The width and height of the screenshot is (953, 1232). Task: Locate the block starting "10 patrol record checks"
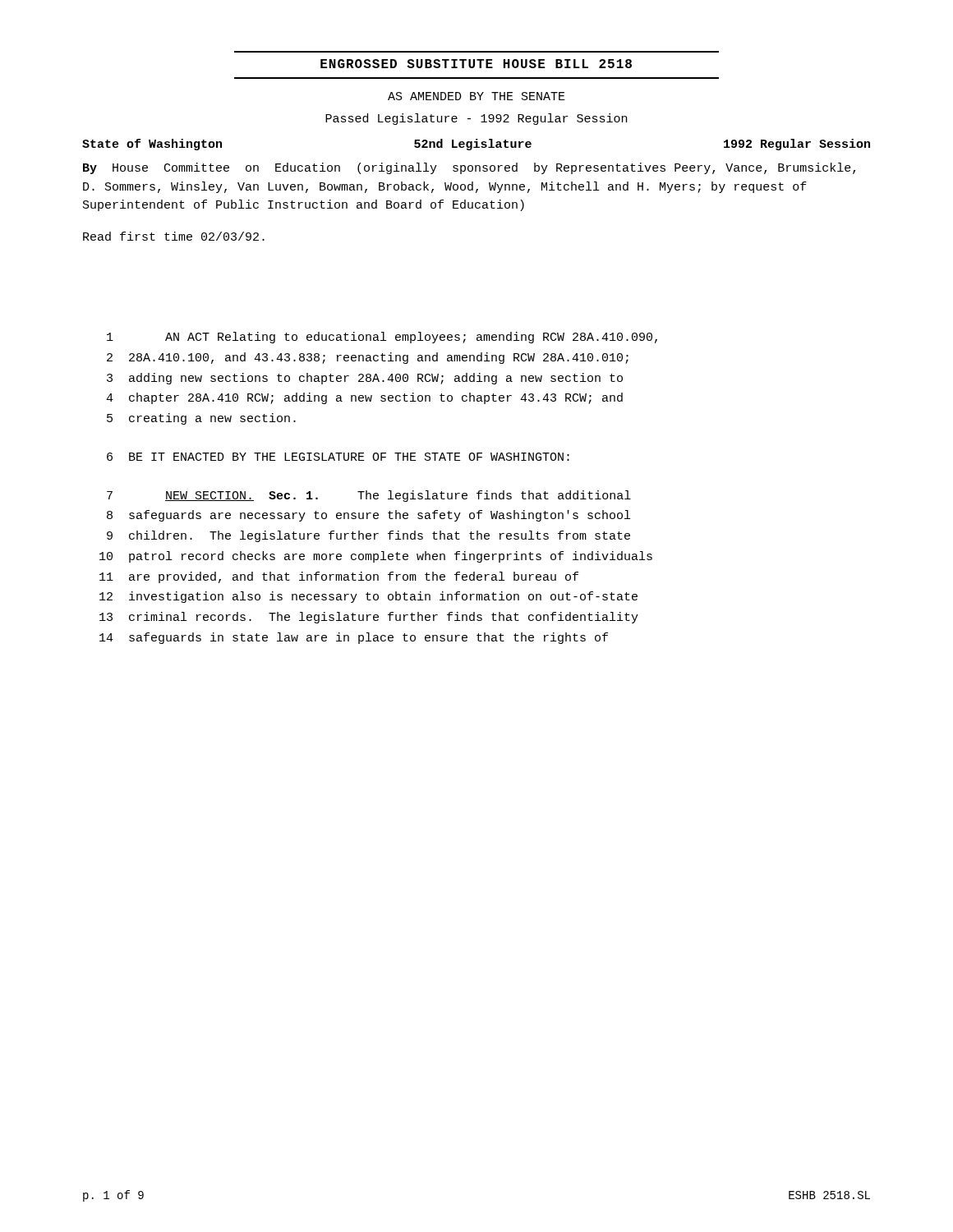click(x=476, y=558)
